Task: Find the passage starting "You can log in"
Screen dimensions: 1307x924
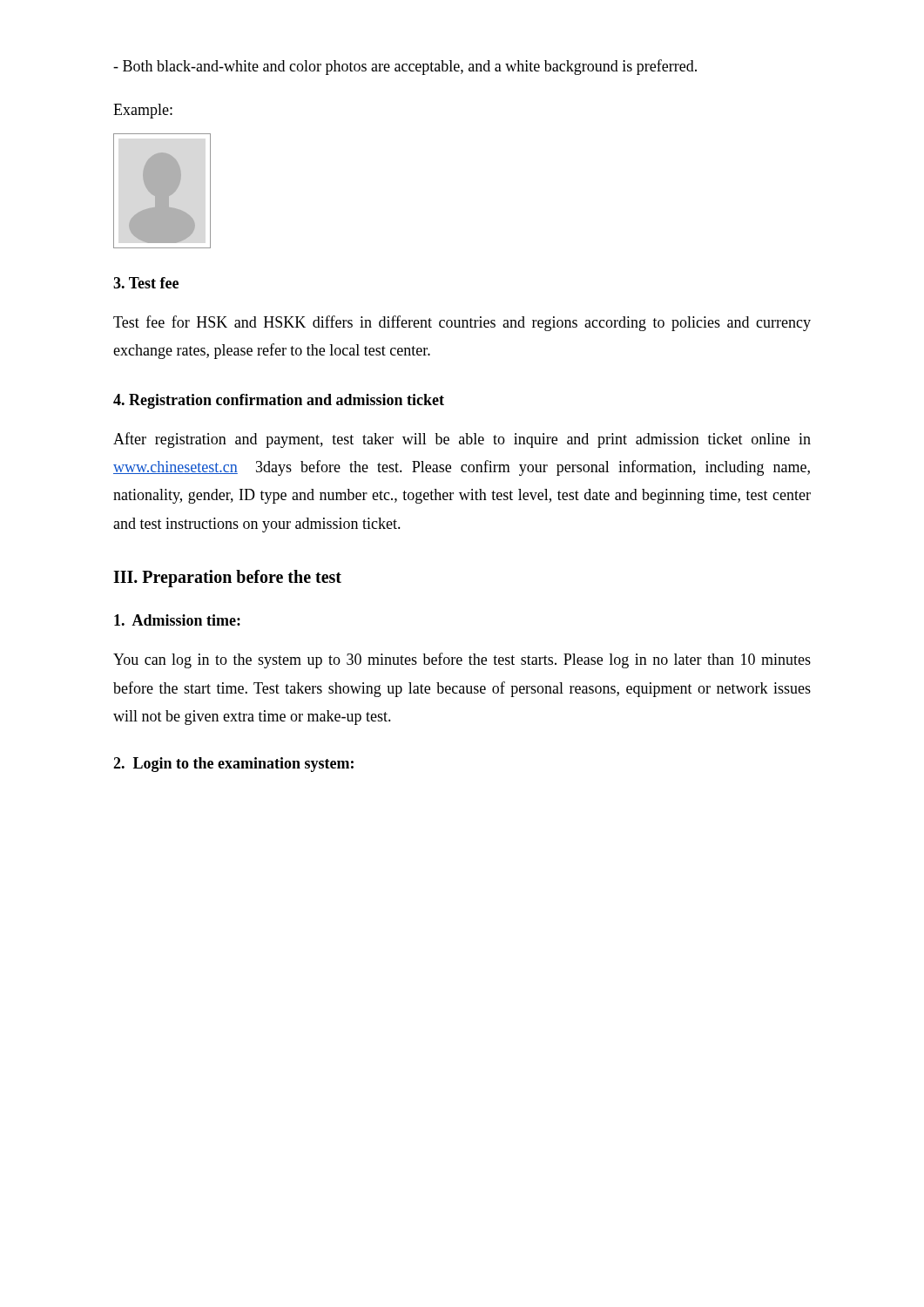Action: [x=462, y=688]
